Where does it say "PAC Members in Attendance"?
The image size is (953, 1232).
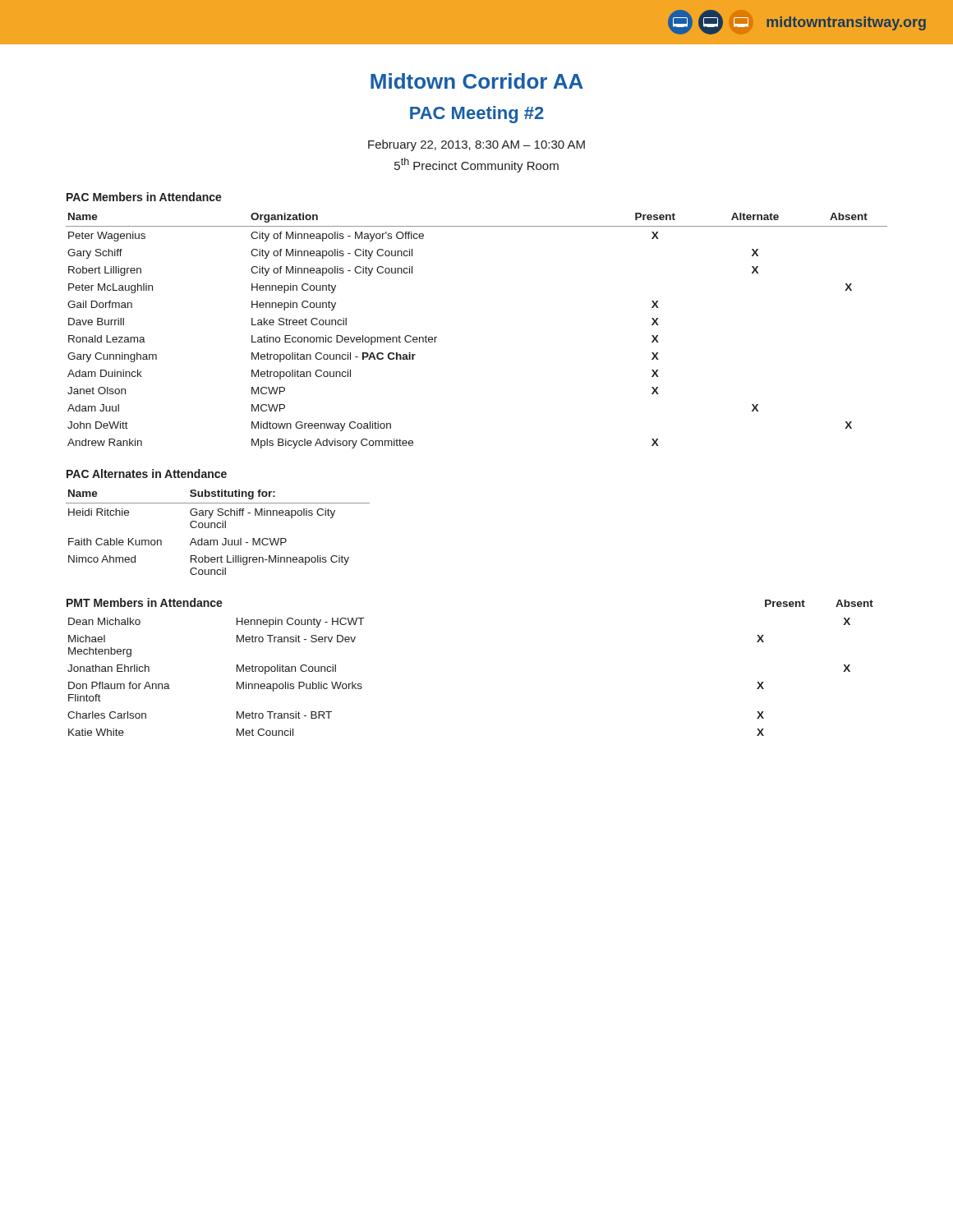pyautogui.click(x=144, y=197)
